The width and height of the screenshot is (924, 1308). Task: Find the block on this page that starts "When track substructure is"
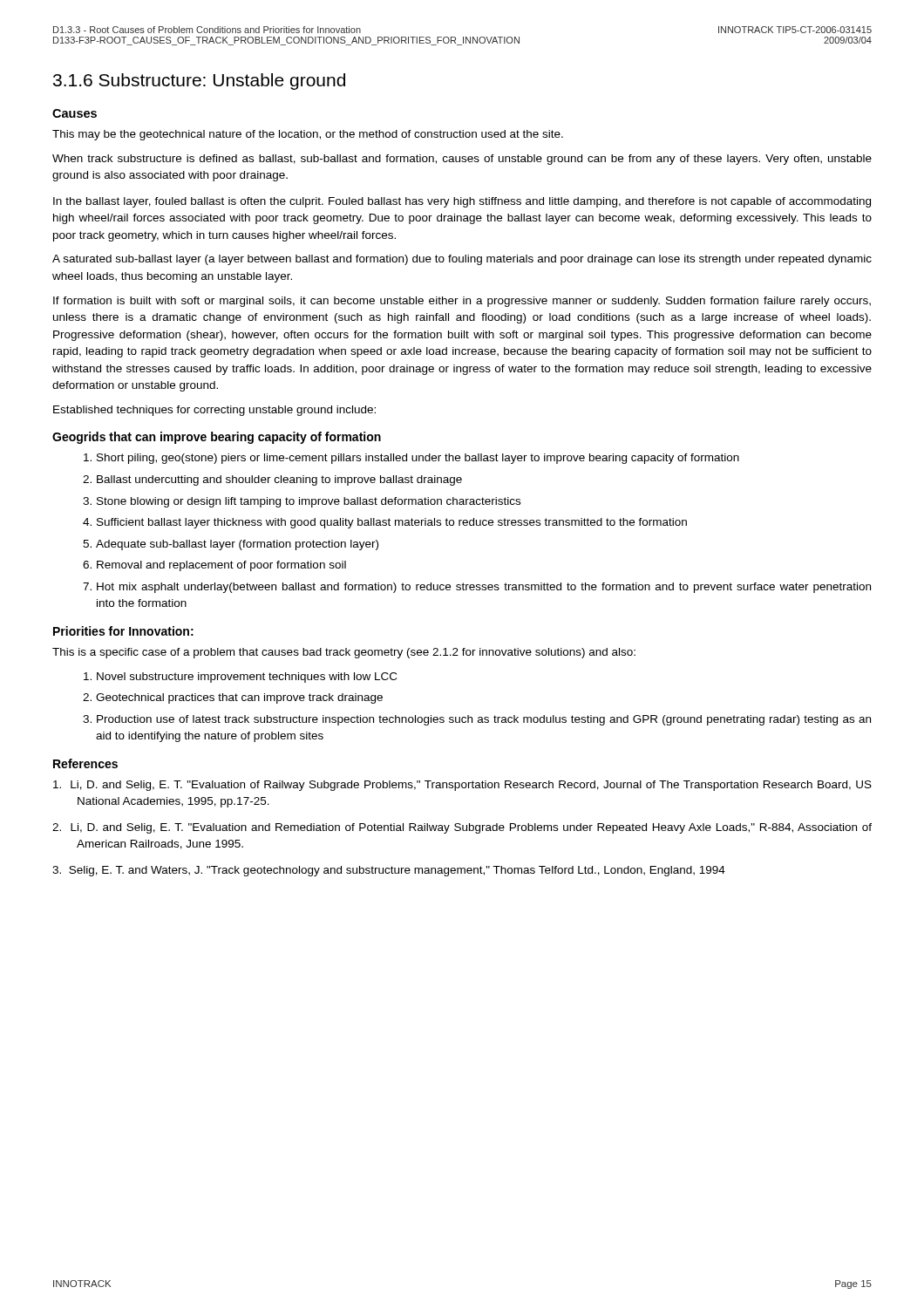click(x=462, y=167)
